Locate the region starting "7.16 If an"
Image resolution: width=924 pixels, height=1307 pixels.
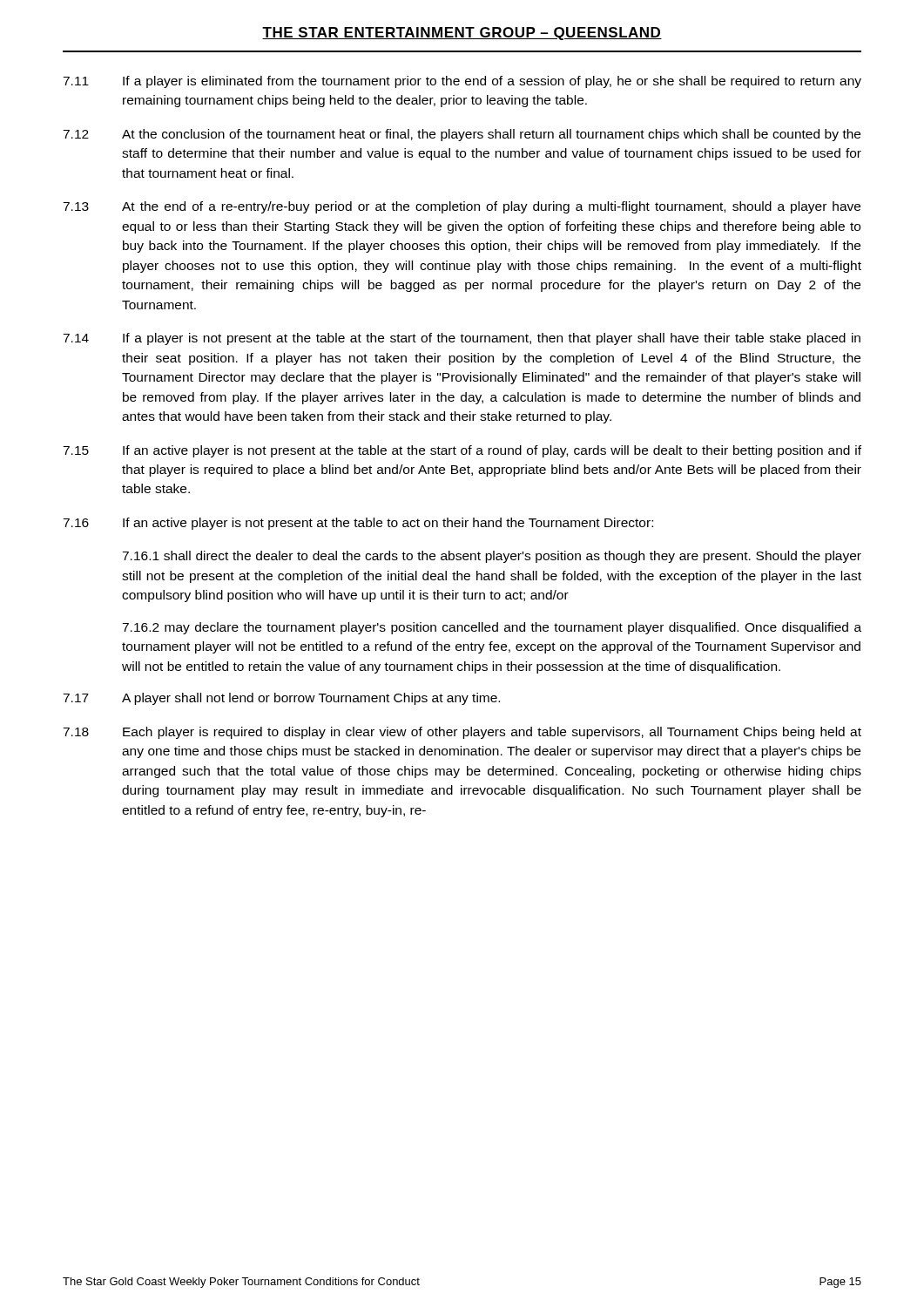tap(462, 523)
